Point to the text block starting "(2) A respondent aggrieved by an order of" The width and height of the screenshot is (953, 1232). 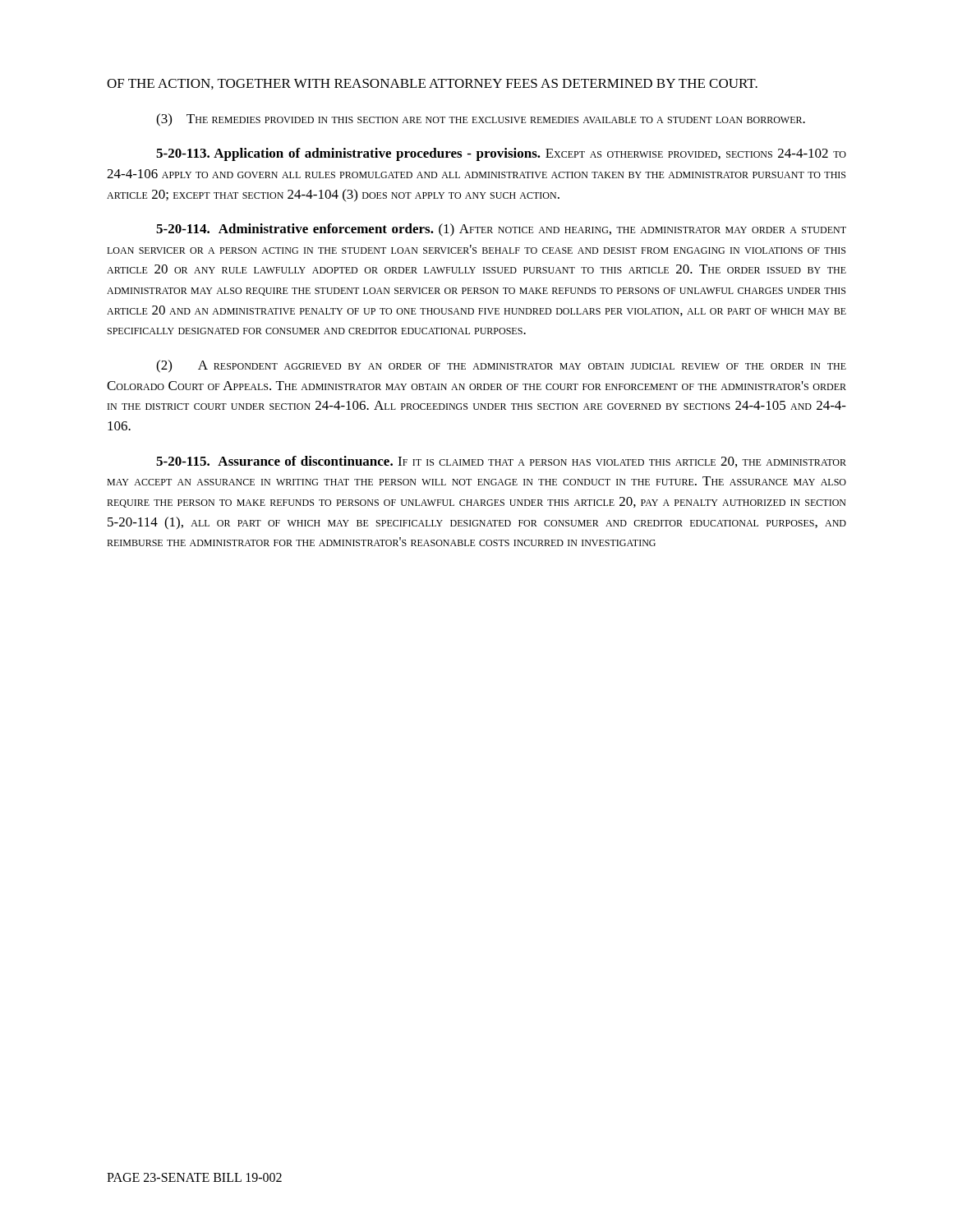point(476,395)
